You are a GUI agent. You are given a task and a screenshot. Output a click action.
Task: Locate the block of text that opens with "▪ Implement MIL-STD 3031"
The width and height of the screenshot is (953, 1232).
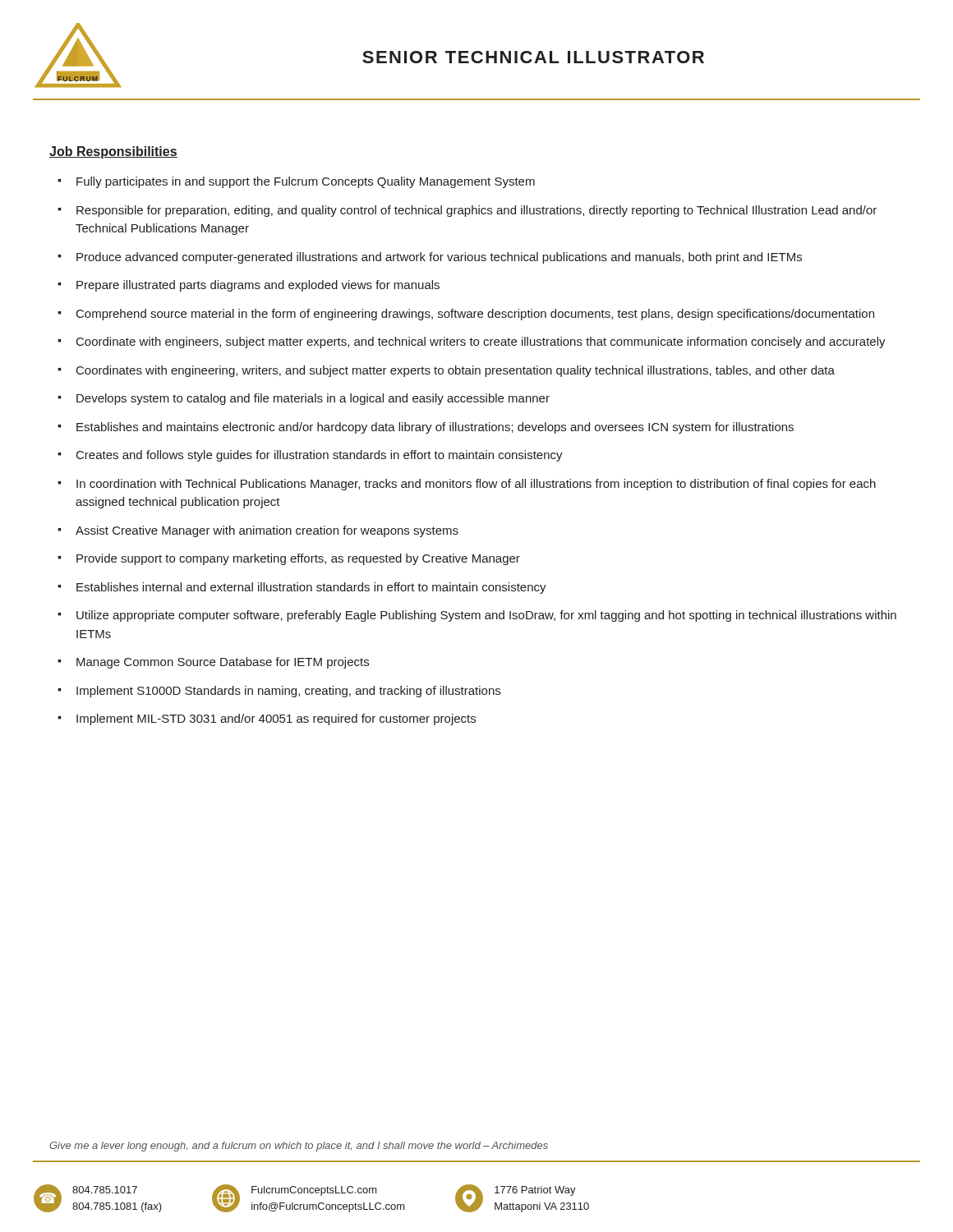pyautogui.click(x=267, y=719)
